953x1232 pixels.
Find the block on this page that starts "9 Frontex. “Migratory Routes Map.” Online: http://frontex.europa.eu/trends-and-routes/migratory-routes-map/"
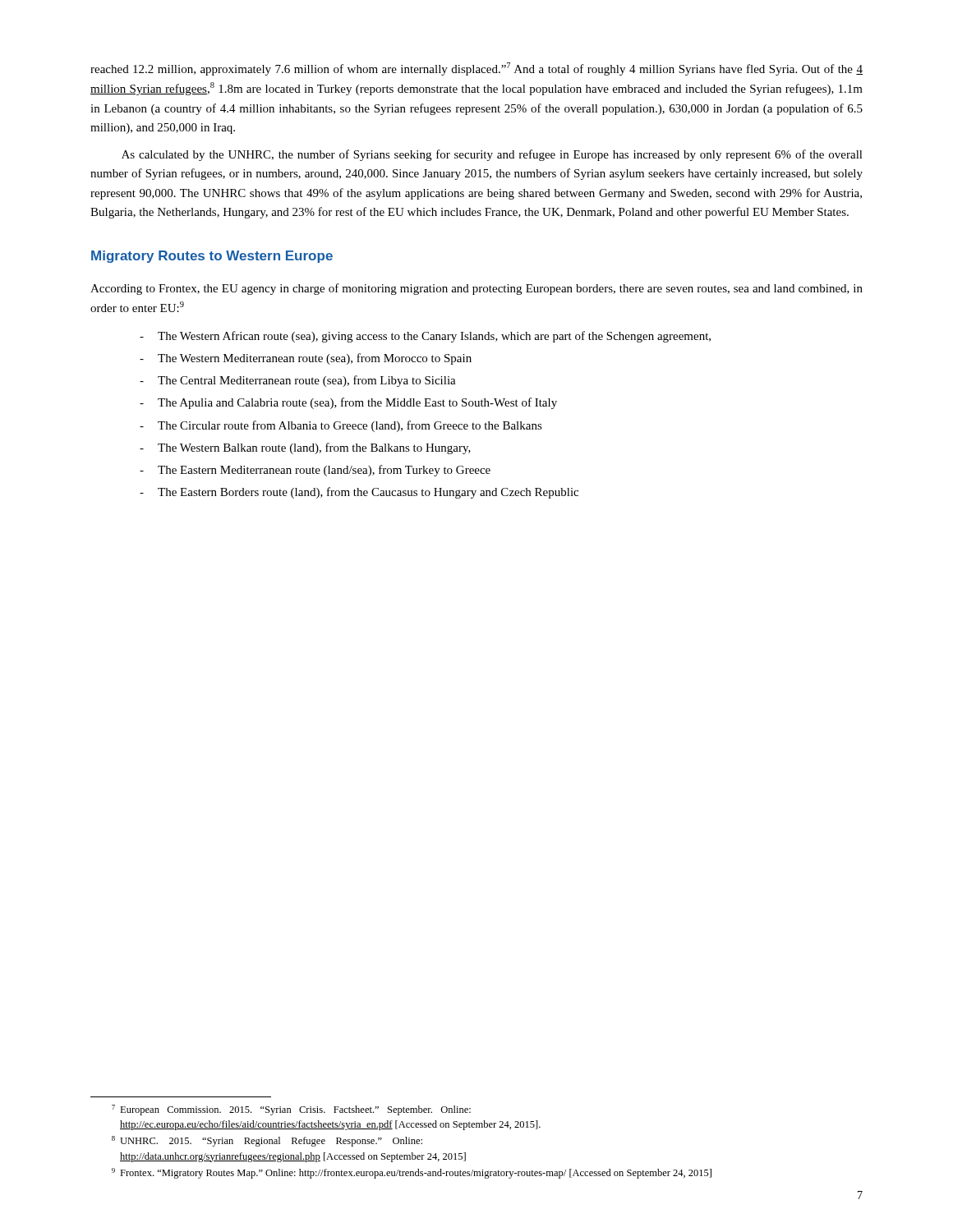(x=476, y=1173)
